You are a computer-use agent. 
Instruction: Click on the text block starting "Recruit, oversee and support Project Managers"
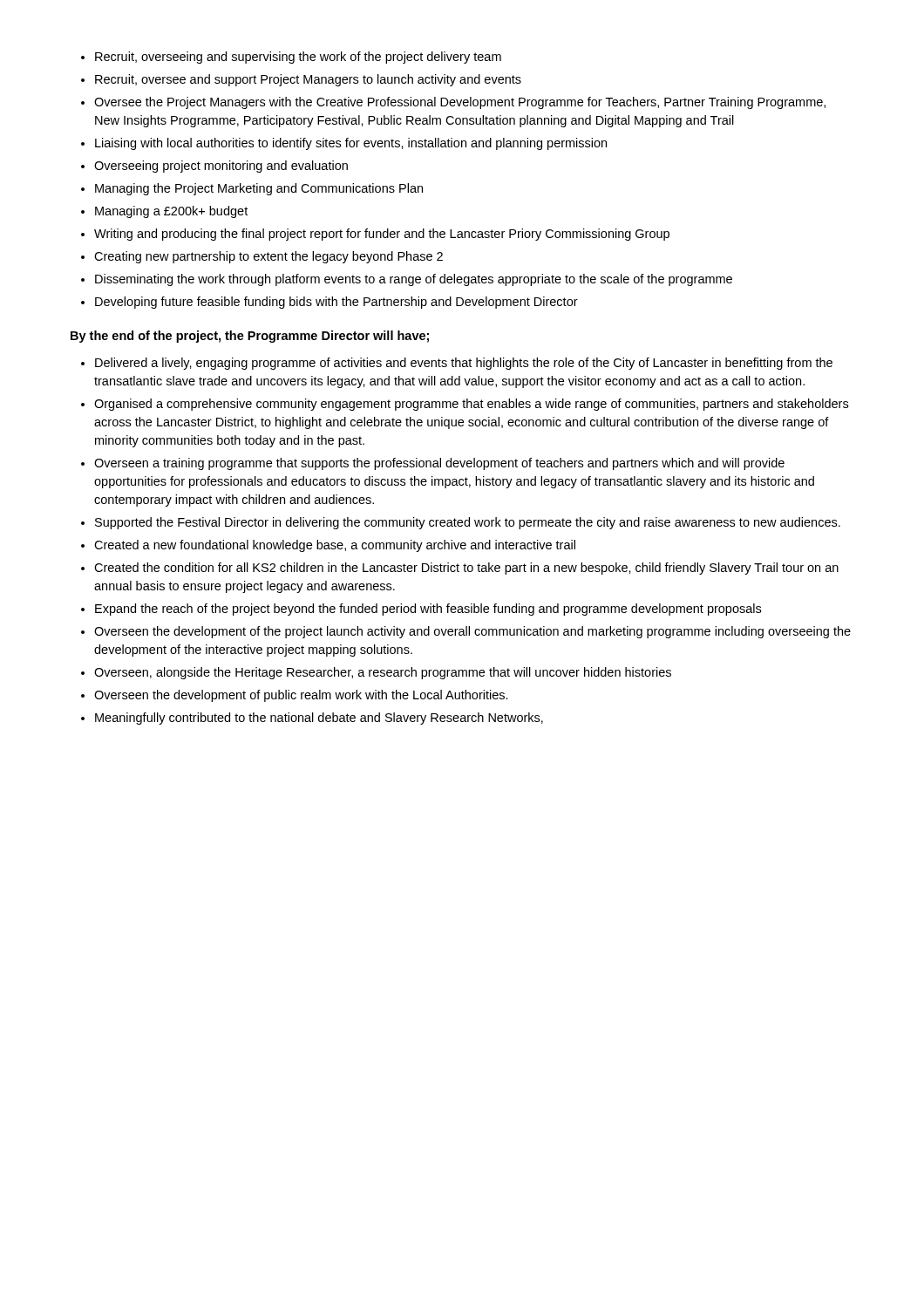point(474,80)
